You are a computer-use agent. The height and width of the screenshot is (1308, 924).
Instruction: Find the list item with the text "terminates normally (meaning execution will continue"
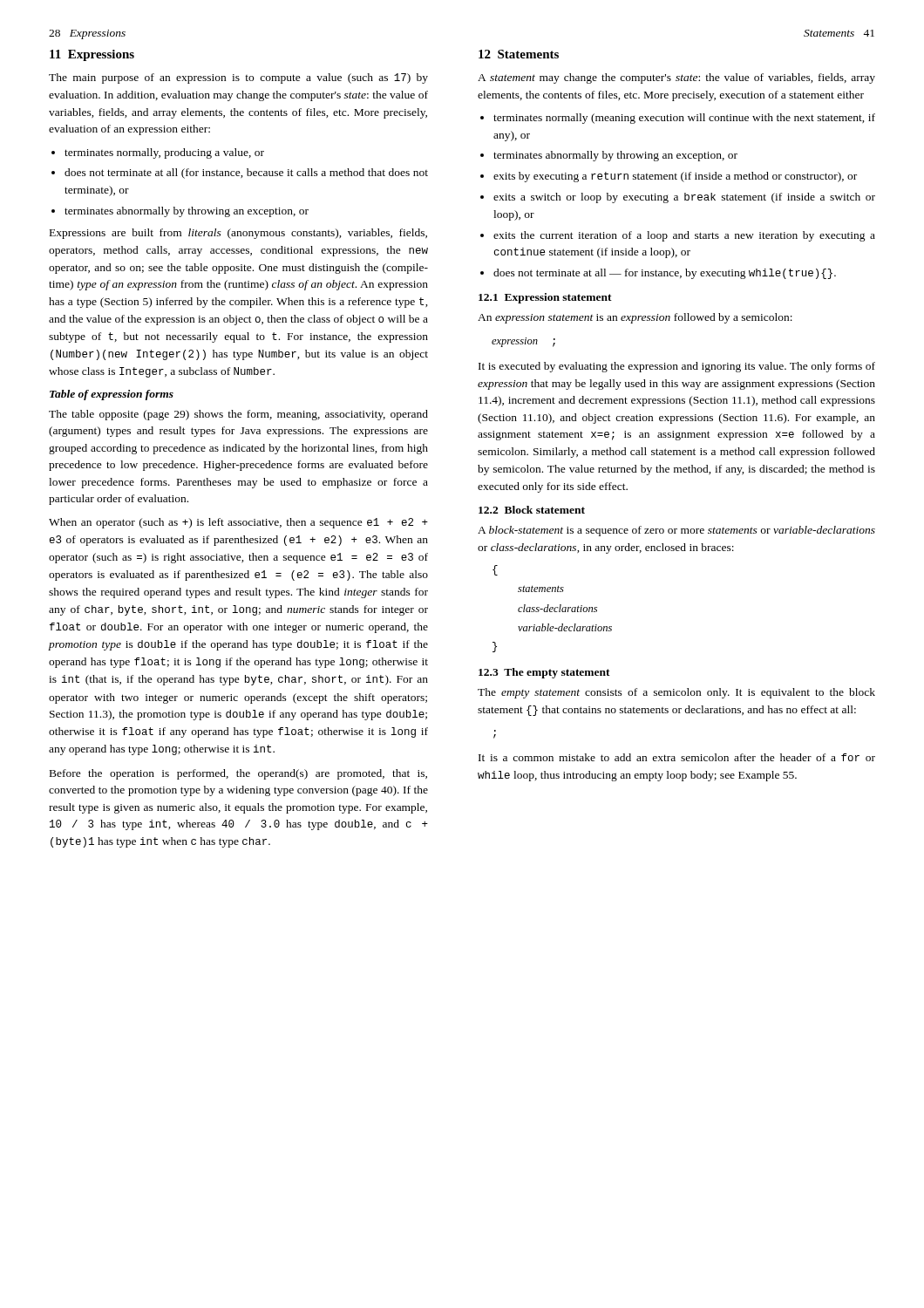[684, 126]
